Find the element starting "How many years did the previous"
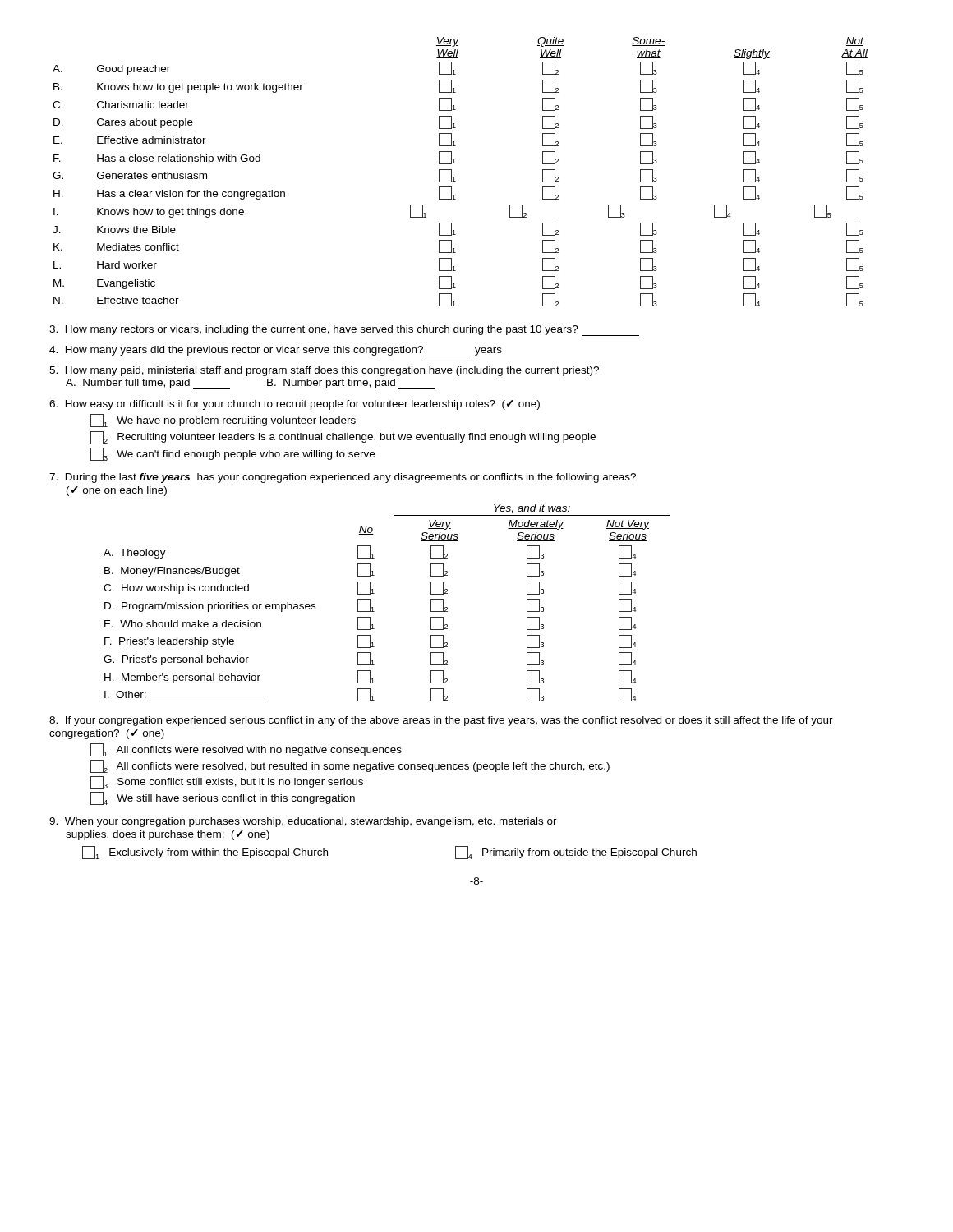Viewport: 953px width, 1232px height. 276,350
